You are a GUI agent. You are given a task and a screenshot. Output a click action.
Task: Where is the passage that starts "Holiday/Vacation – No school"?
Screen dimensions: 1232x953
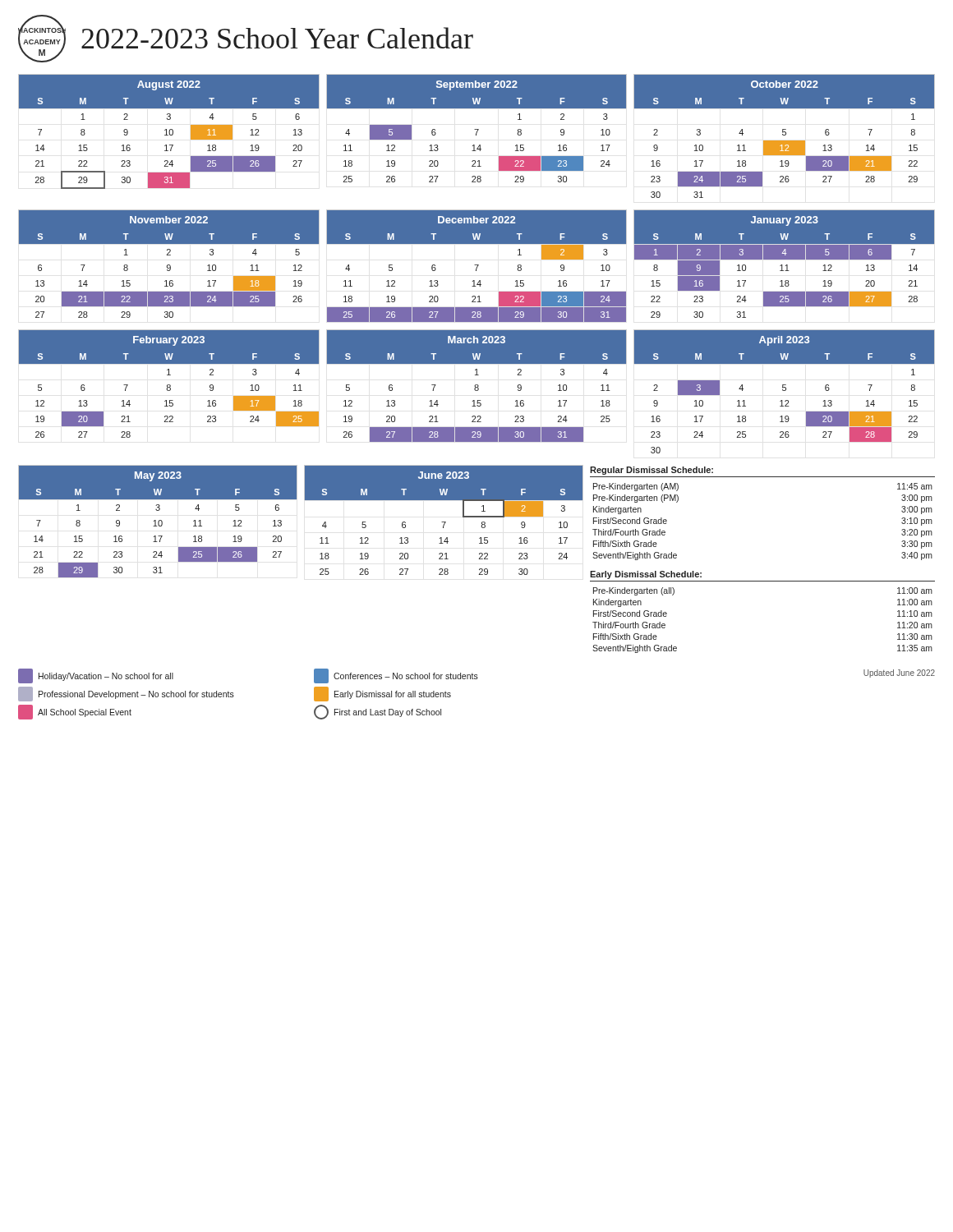96,676
